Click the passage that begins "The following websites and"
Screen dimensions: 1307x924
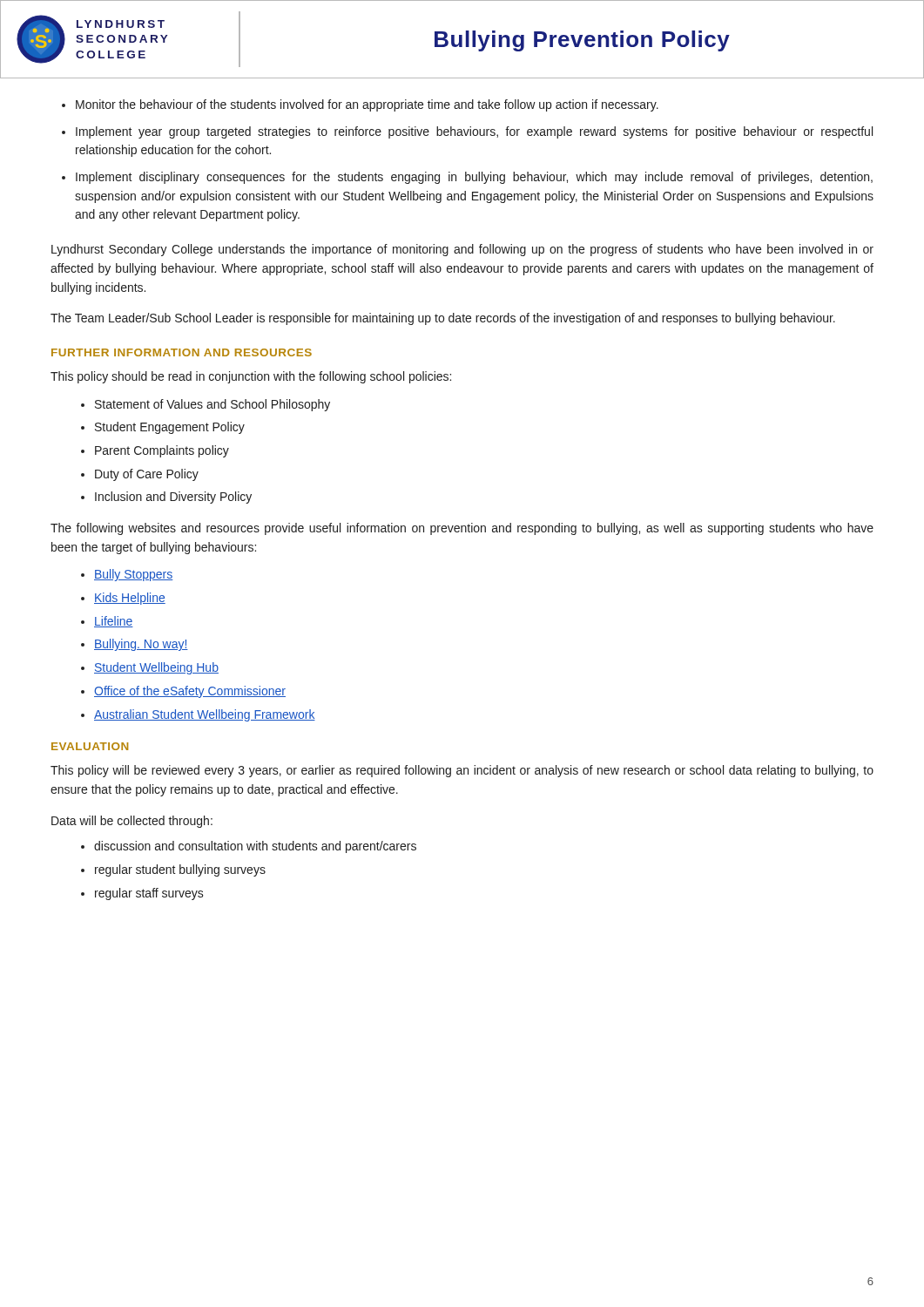click(462, 538)
